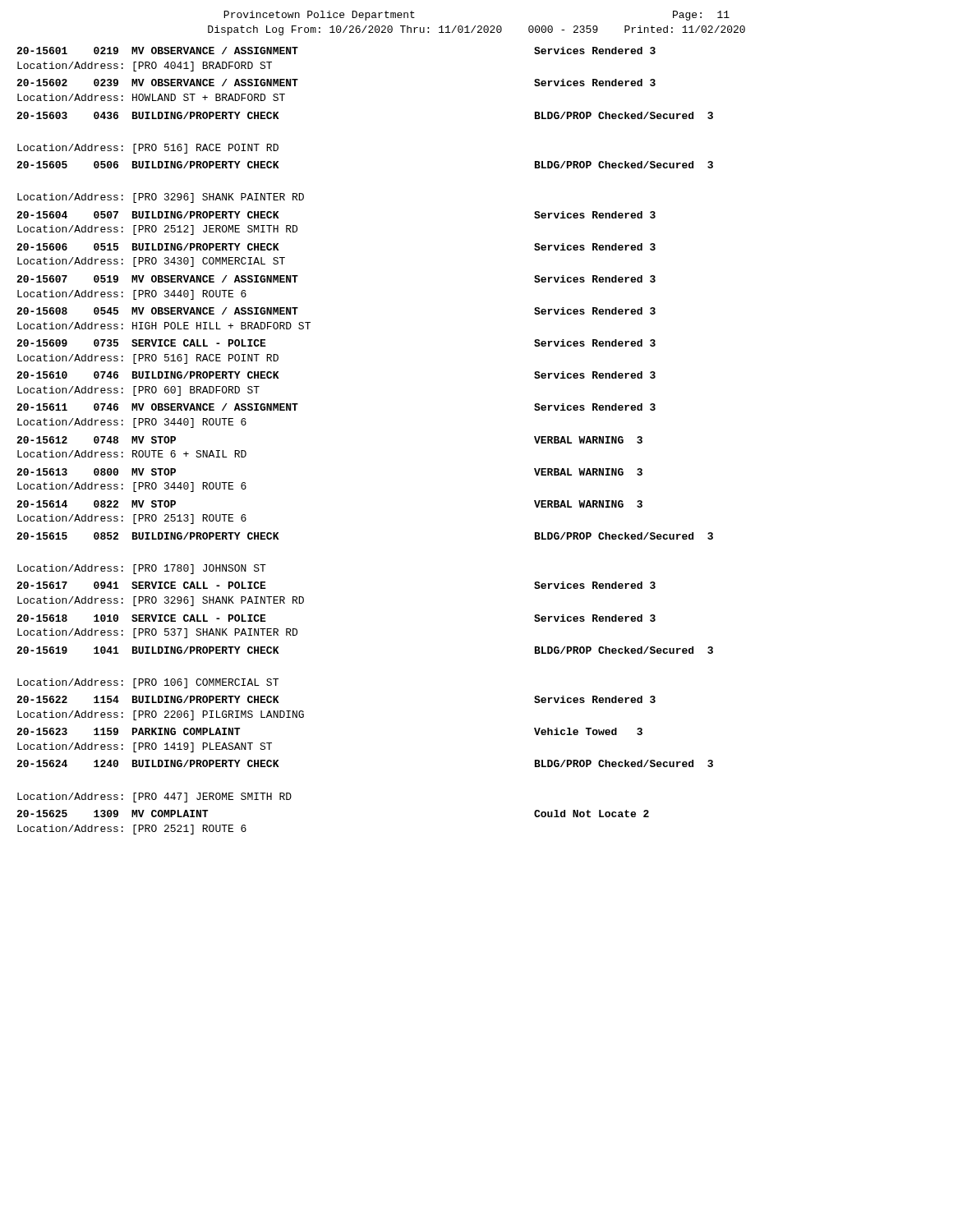The image size is (953, 1232).
Task: Locate the block of text that opens with "20-15606 0515 BUILDING/PROPERTY CHECK Services Rendered"
Action: [39, 247]
